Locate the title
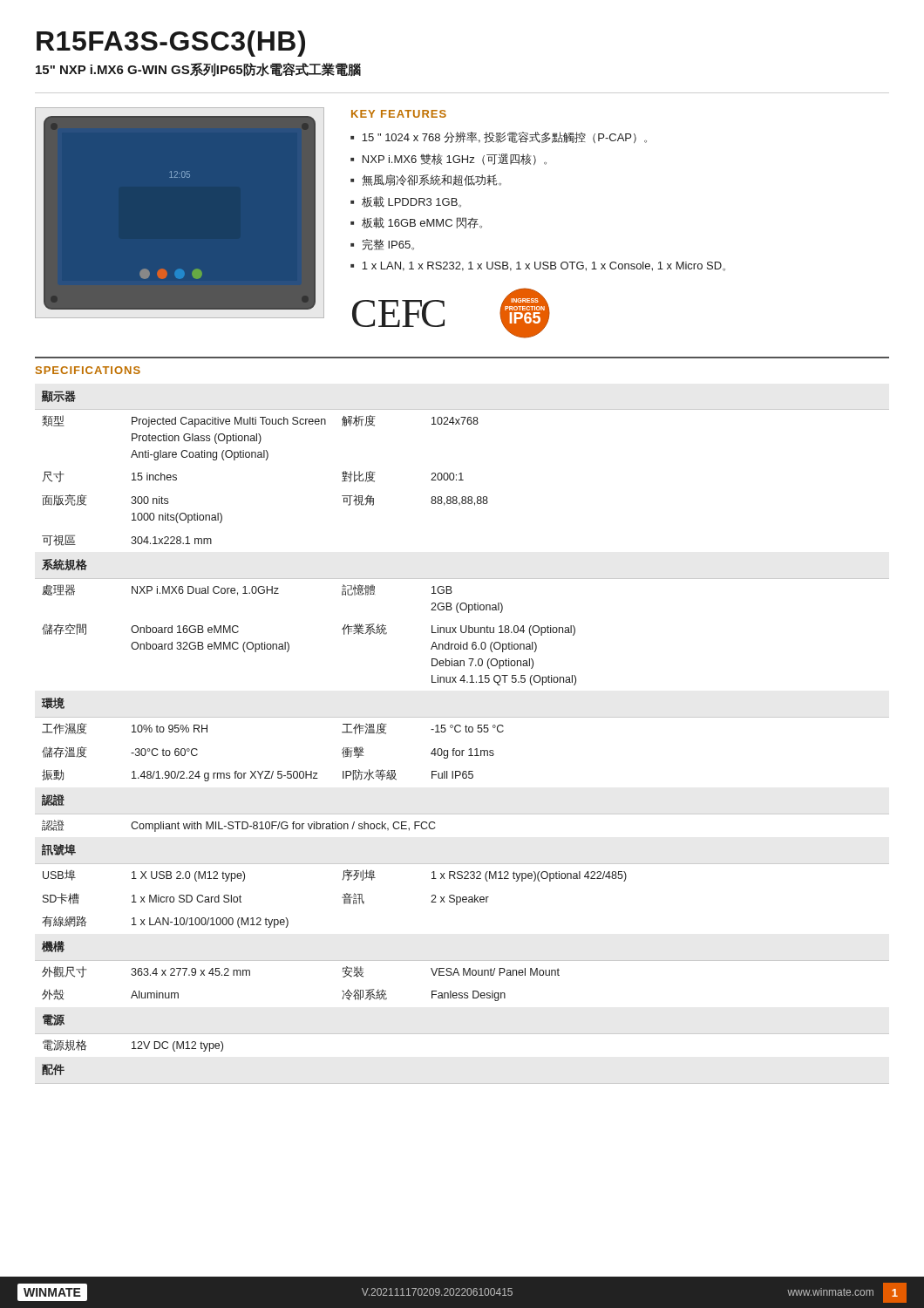 [462, 42]
